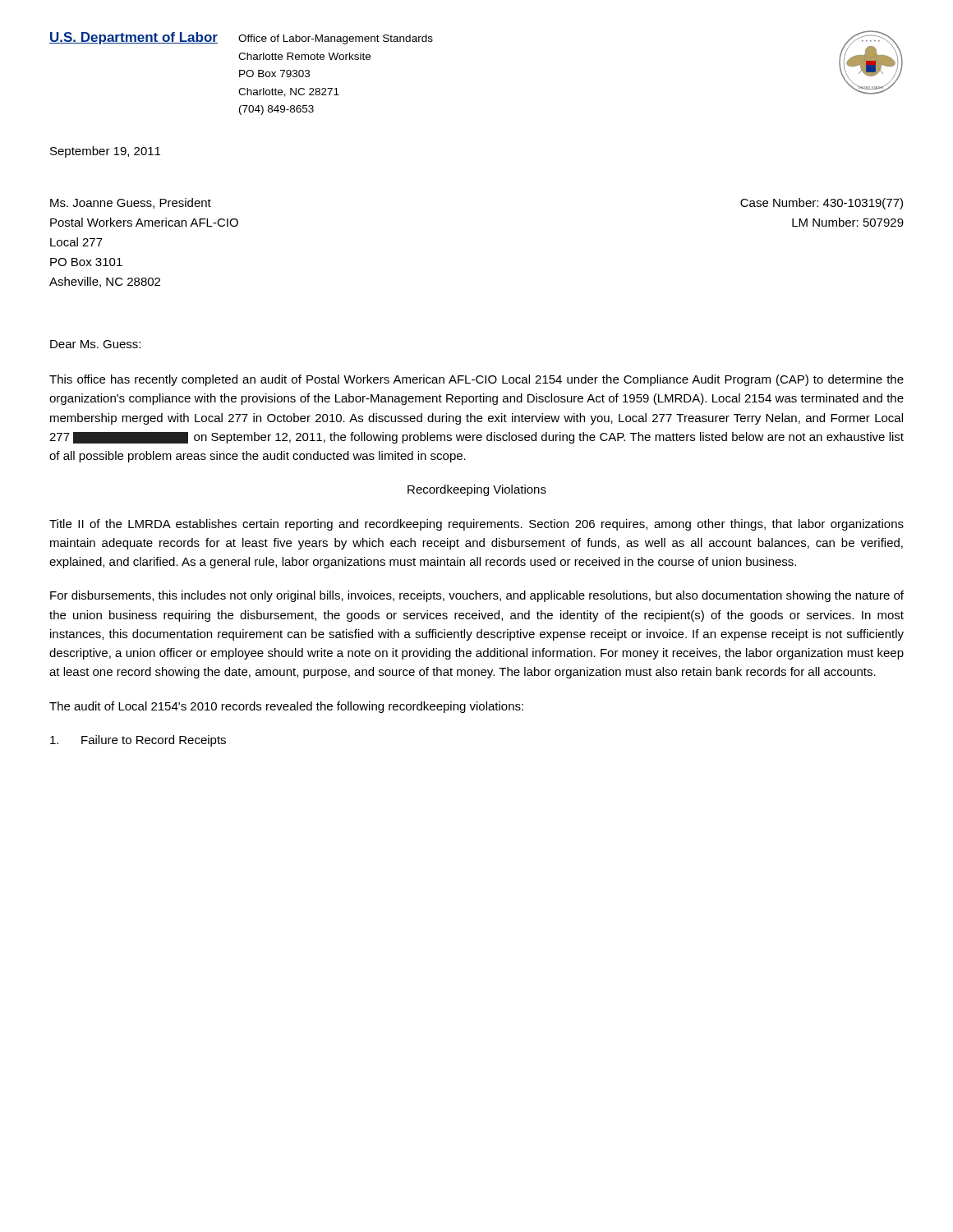Select the element starting "Failure to Record Receipts"

138,740
